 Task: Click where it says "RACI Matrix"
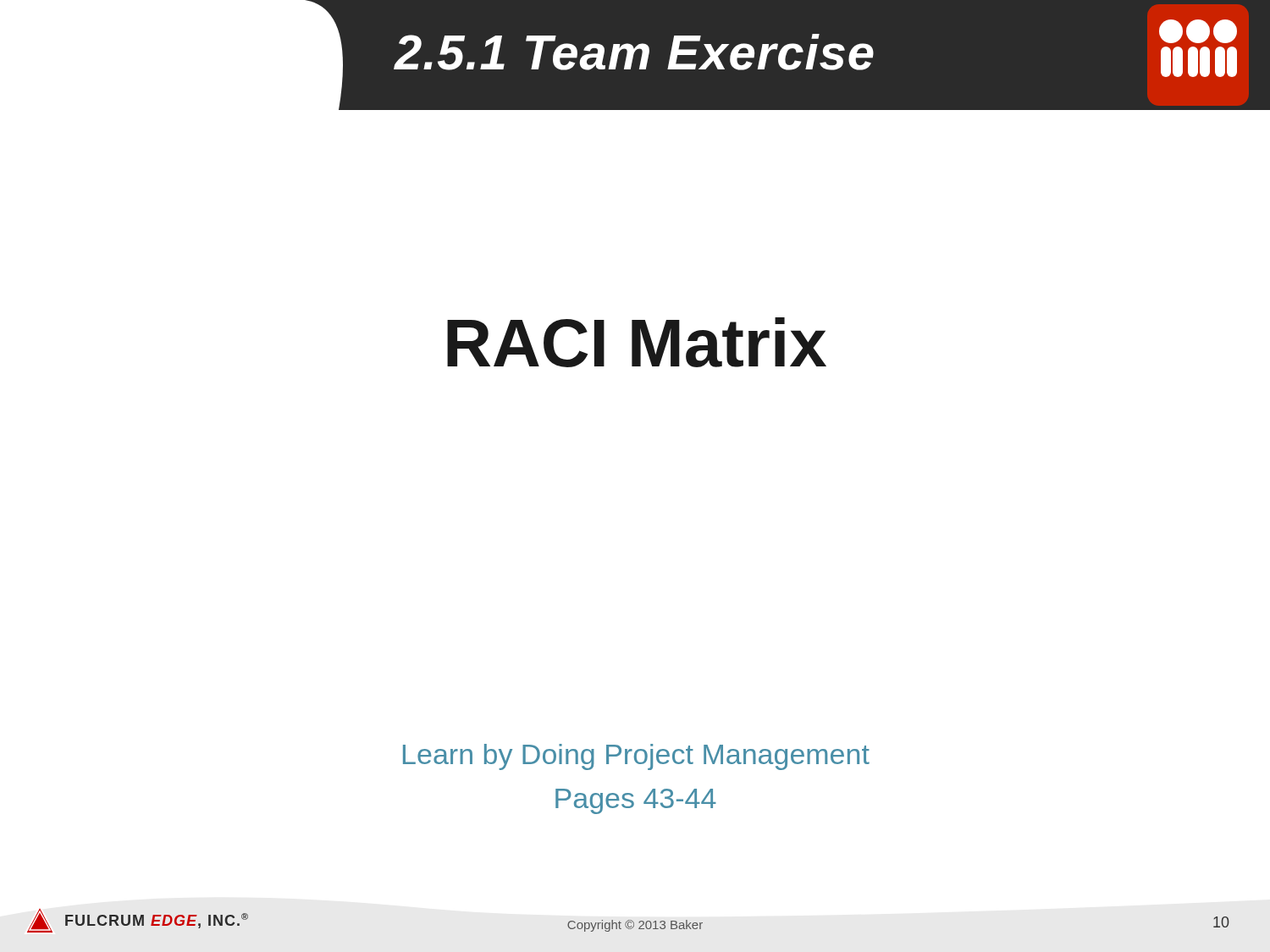click(x=635, y=343)
